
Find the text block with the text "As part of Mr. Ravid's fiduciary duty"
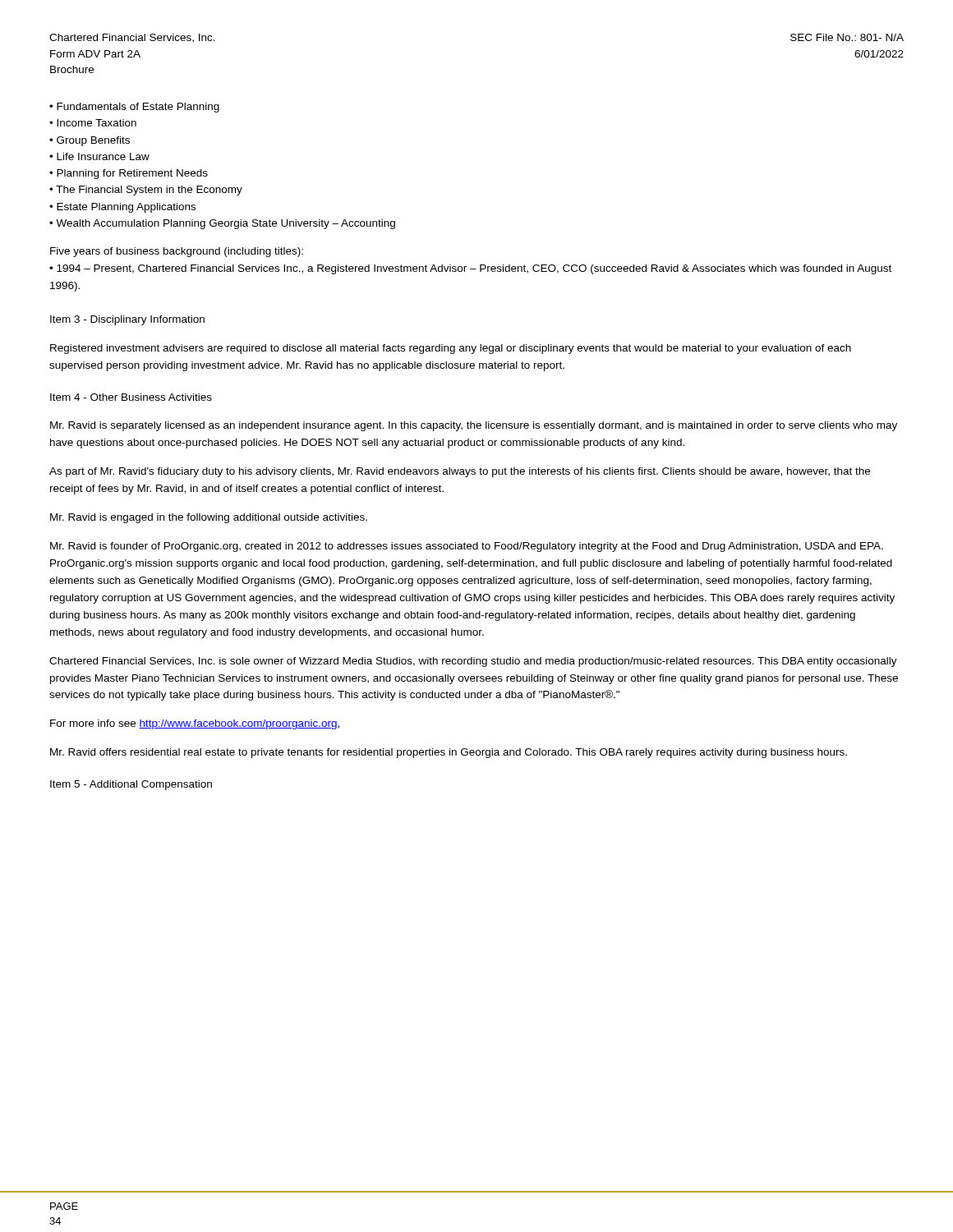460,480
